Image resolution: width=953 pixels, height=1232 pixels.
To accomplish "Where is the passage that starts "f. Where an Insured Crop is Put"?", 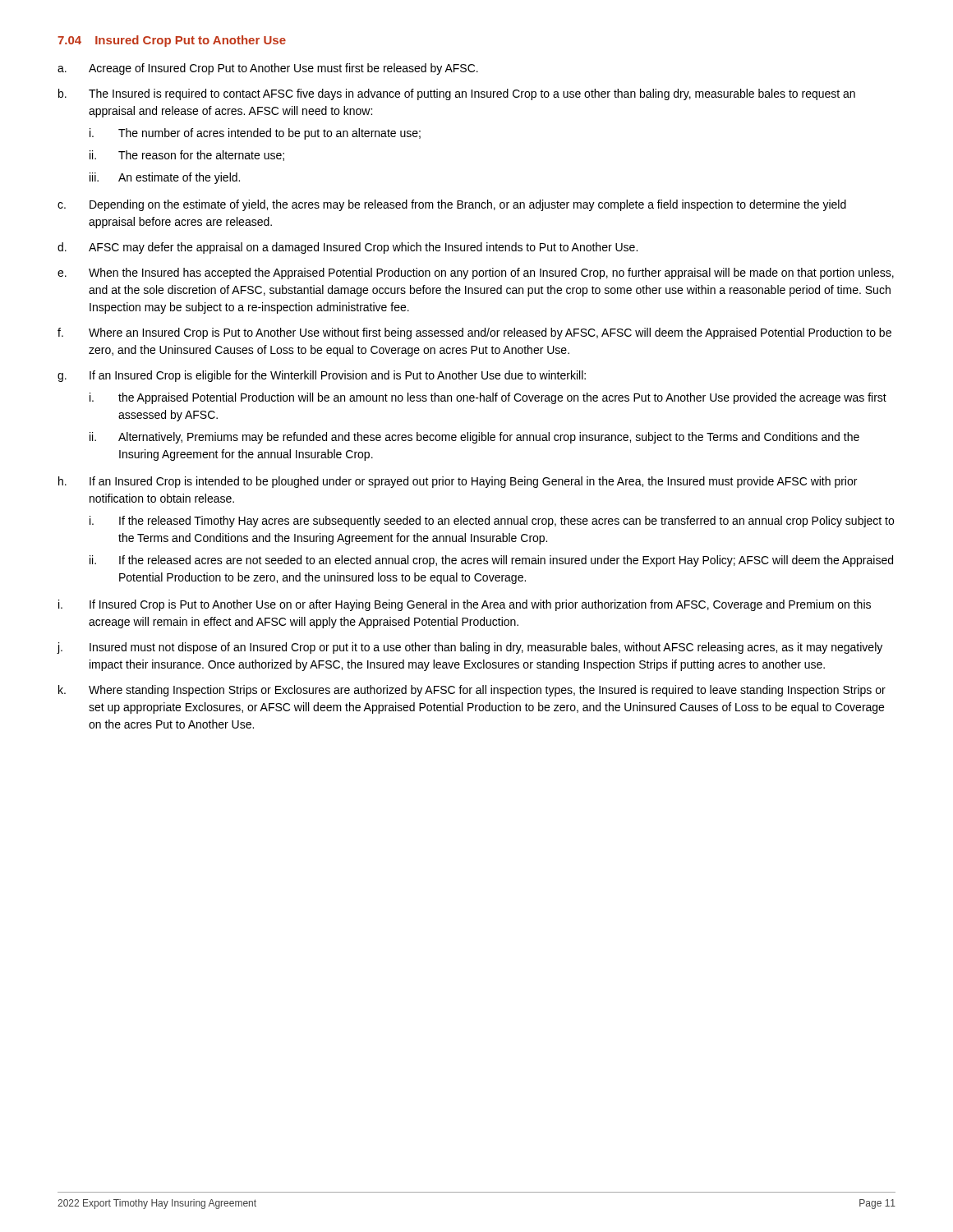I will point(476,342).
